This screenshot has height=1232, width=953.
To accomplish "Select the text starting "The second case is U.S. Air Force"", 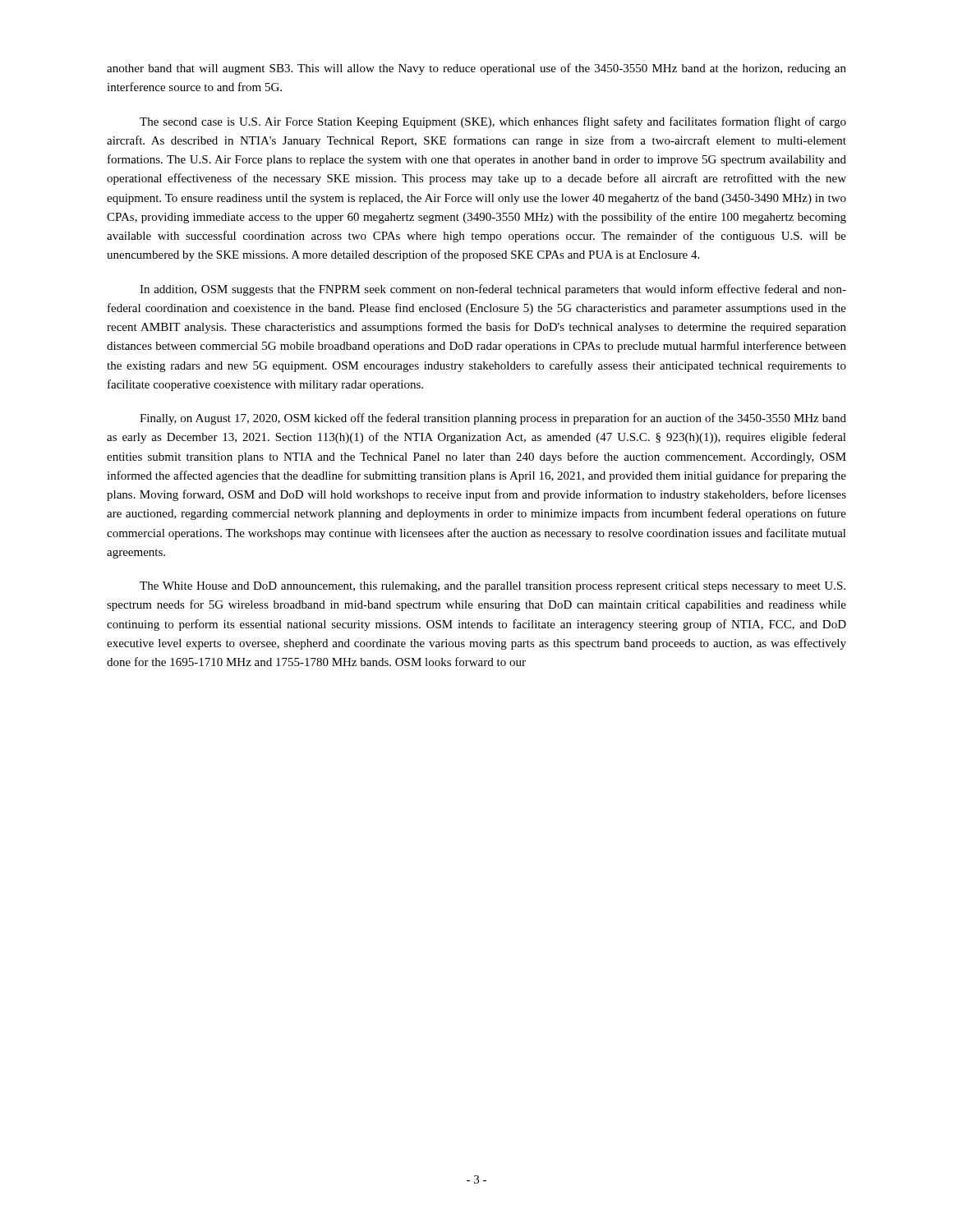I will (476, 188).
